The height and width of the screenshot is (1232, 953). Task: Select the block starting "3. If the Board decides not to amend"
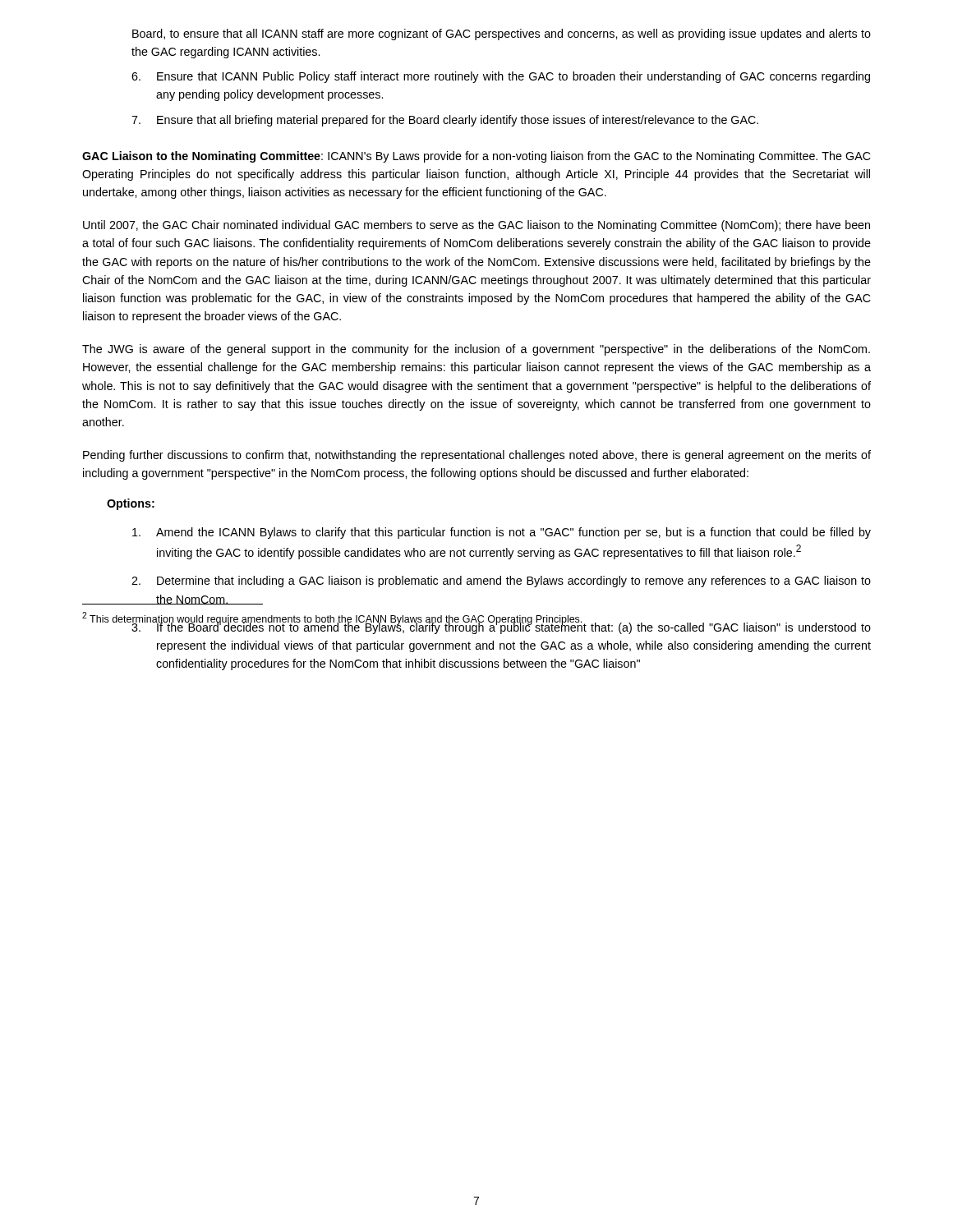pos(501,646)
